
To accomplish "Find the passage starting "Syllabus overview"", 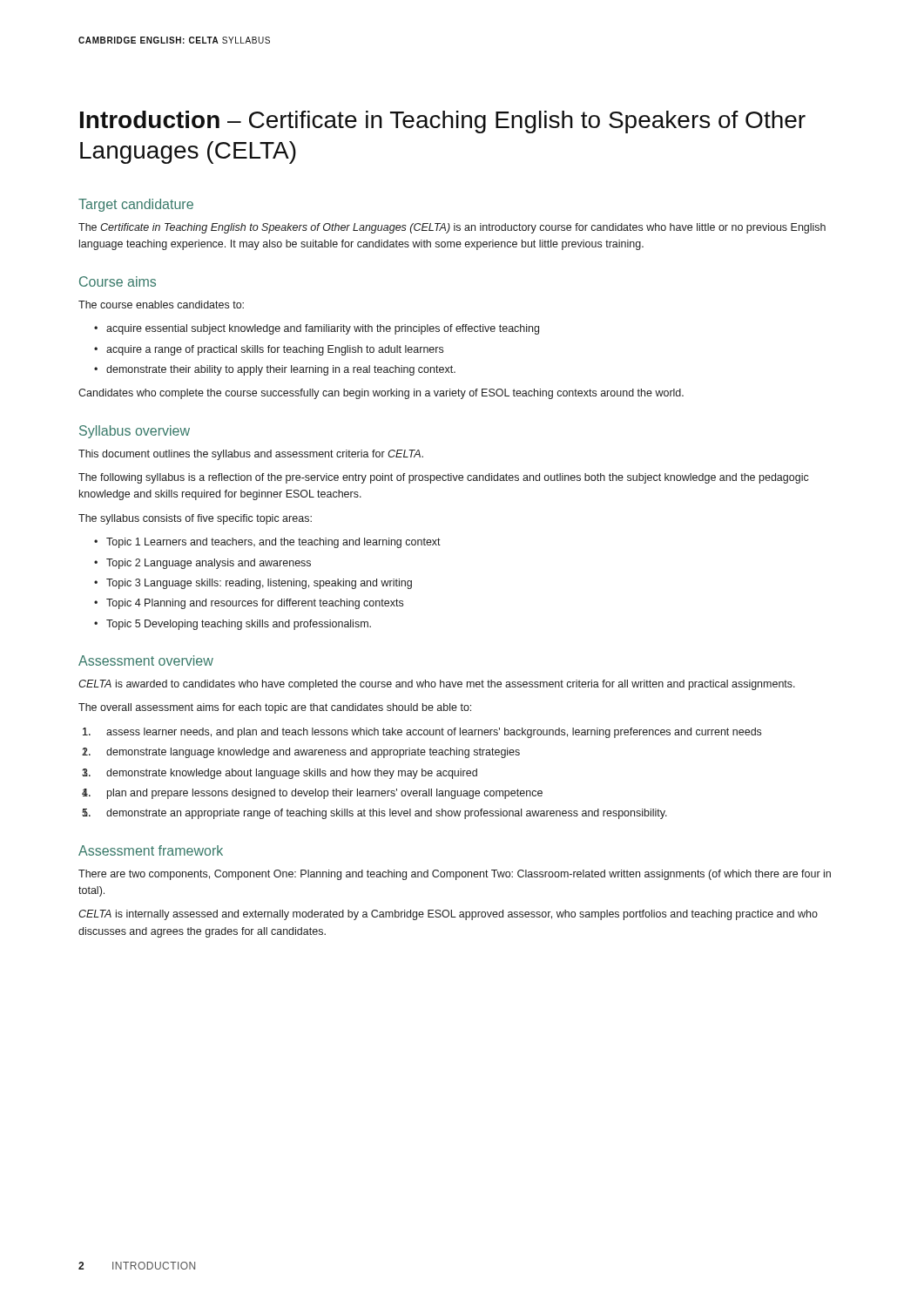I will (x=135, y=432).
